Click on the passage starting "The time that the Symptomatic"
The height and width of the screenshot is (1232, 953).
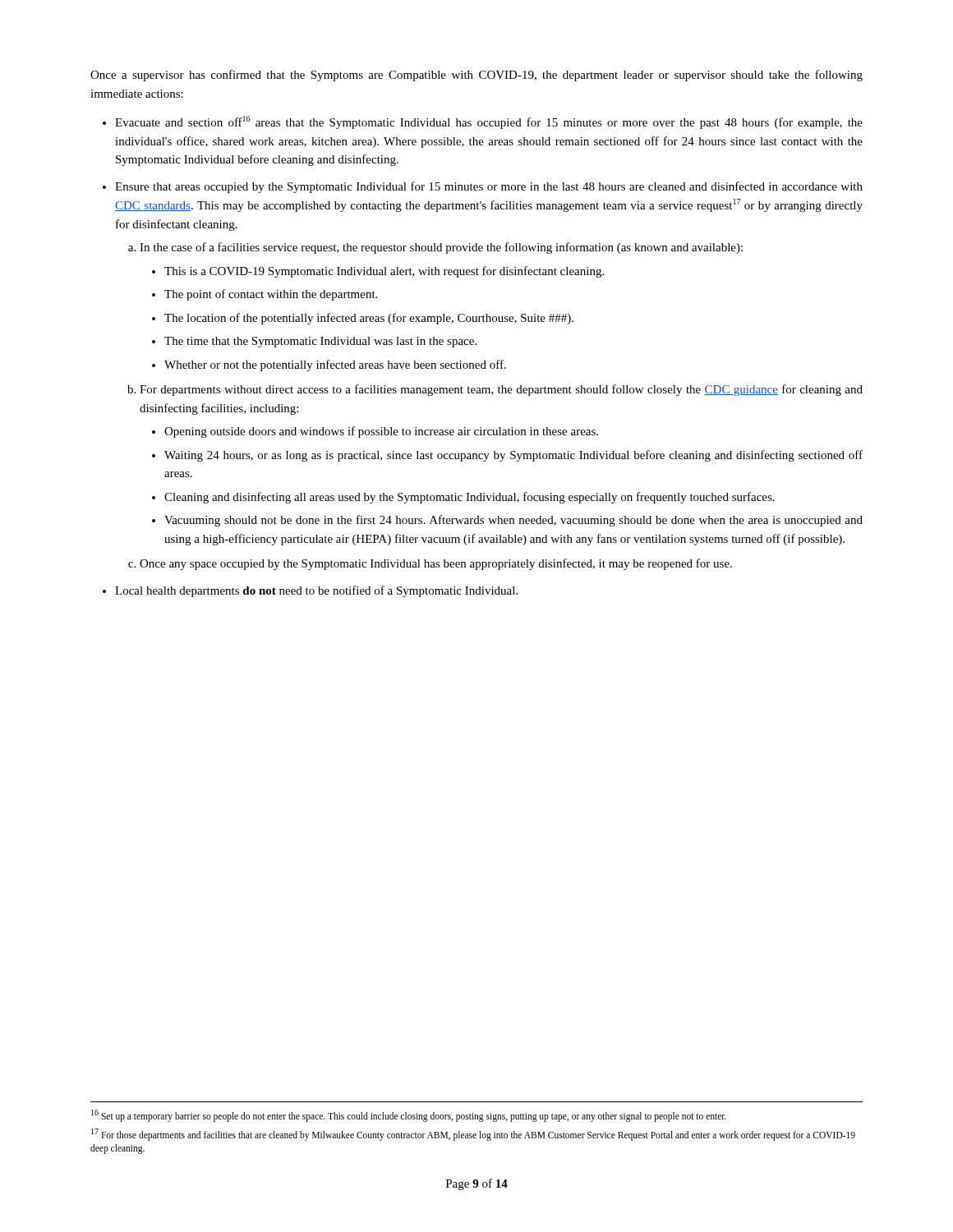[x=321, y=341]
